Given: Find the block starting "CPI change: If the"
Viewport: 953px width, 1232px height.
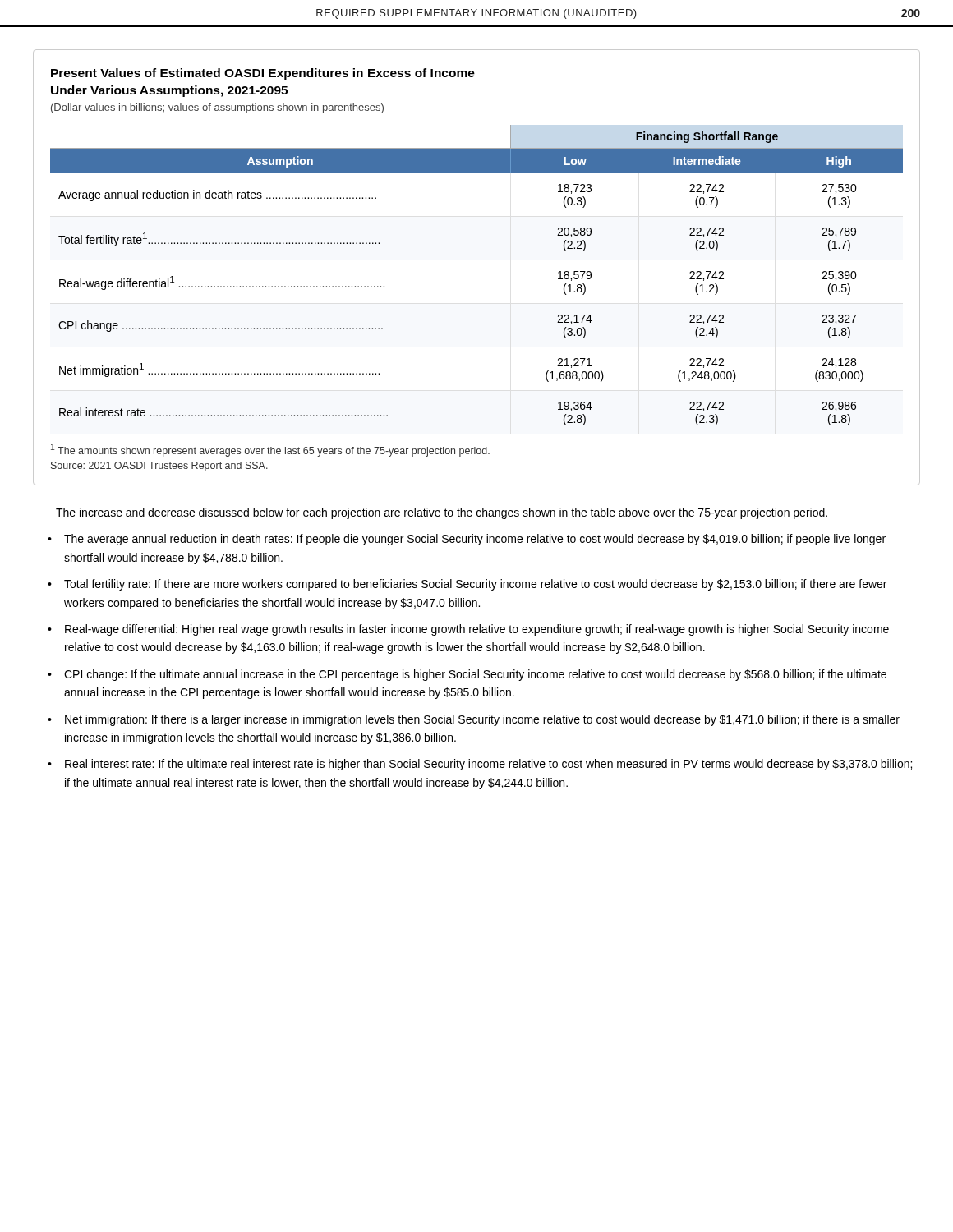Looking at the screenshot, I should (x=475, y=683).
